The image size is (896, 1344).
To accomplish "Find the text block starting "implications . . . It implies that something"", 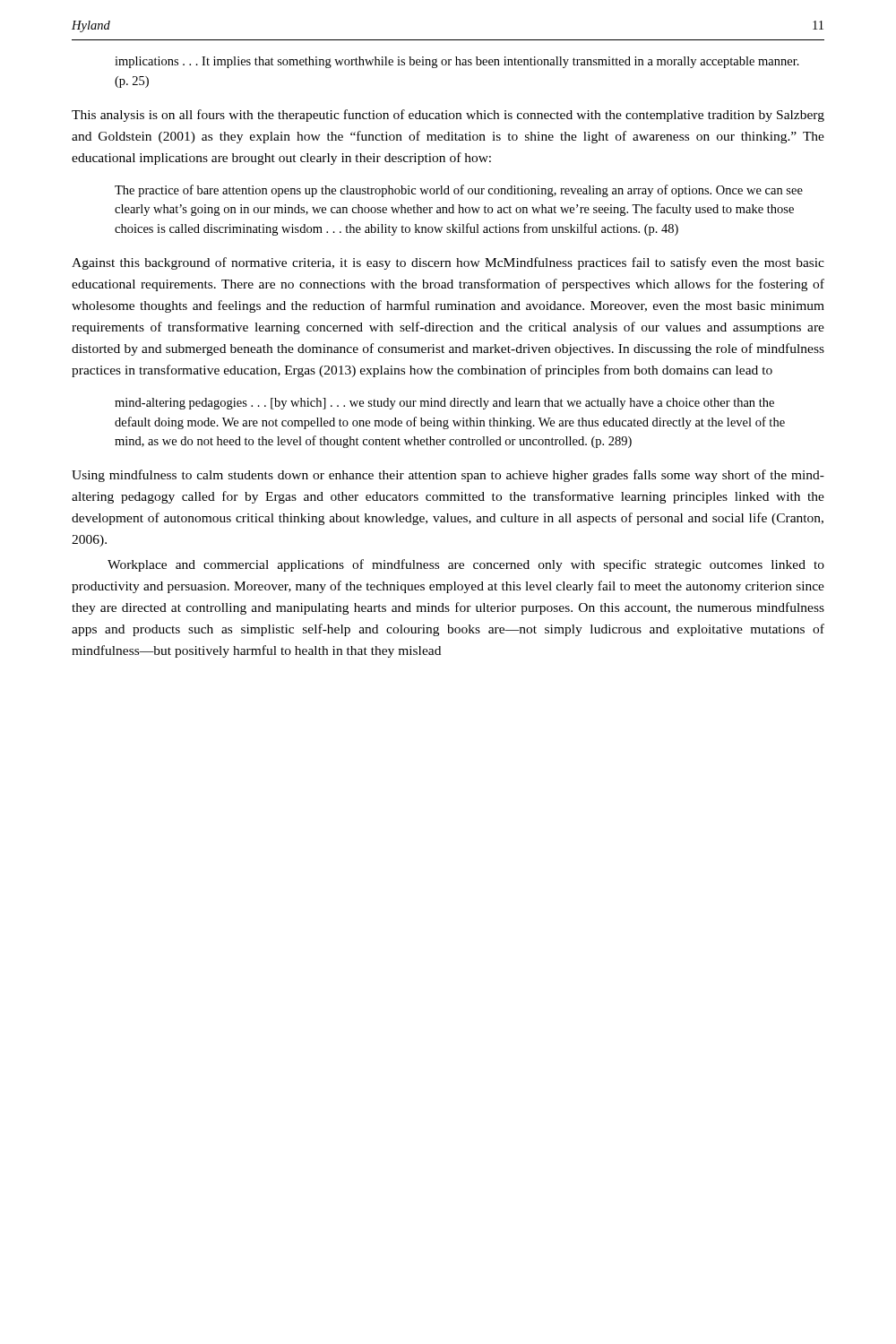I will (457, 71).
